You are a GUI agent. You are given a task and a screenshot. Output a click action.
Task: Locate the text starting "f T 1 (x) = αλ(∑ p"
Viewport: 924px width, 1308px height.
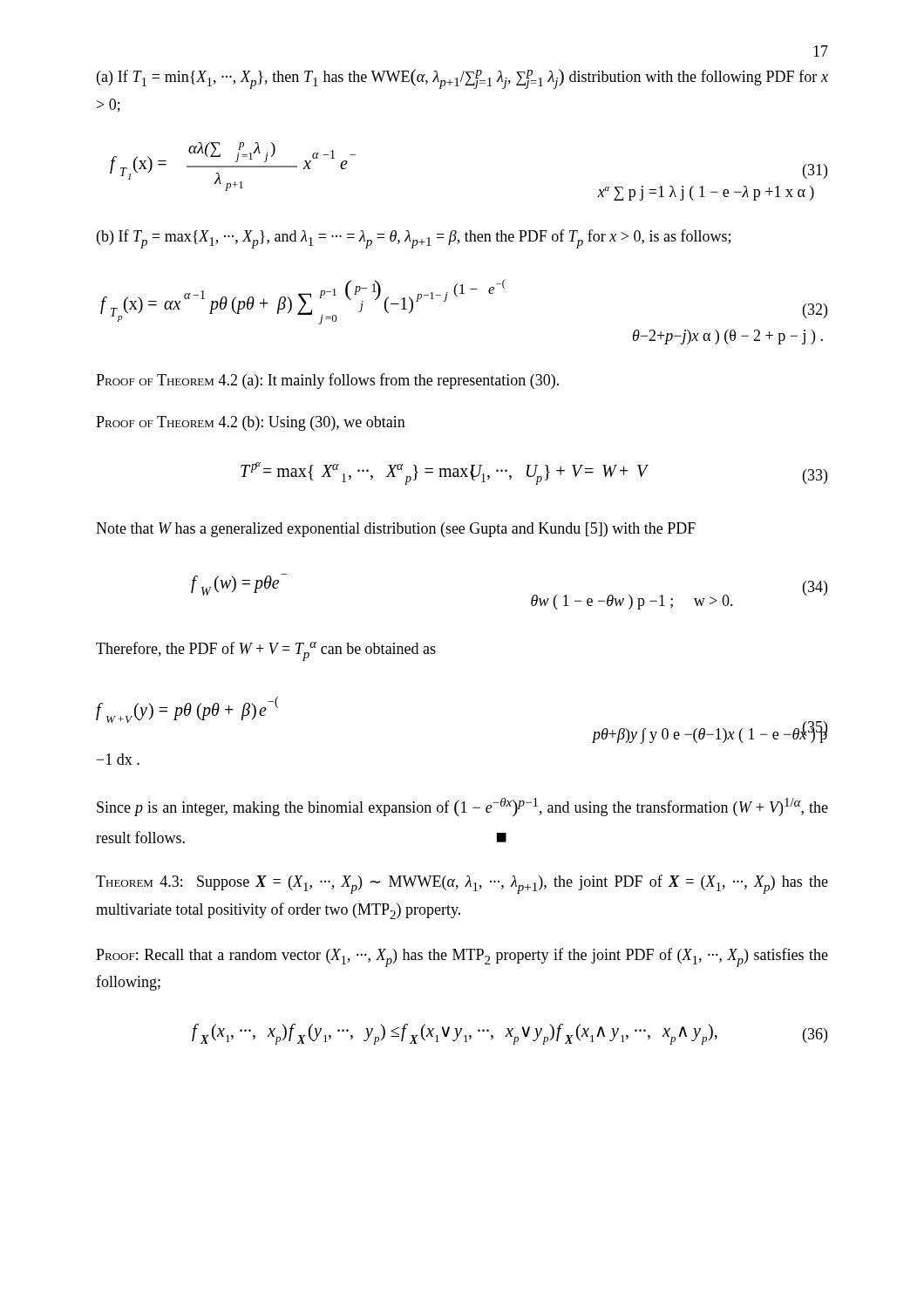(242, 167)
